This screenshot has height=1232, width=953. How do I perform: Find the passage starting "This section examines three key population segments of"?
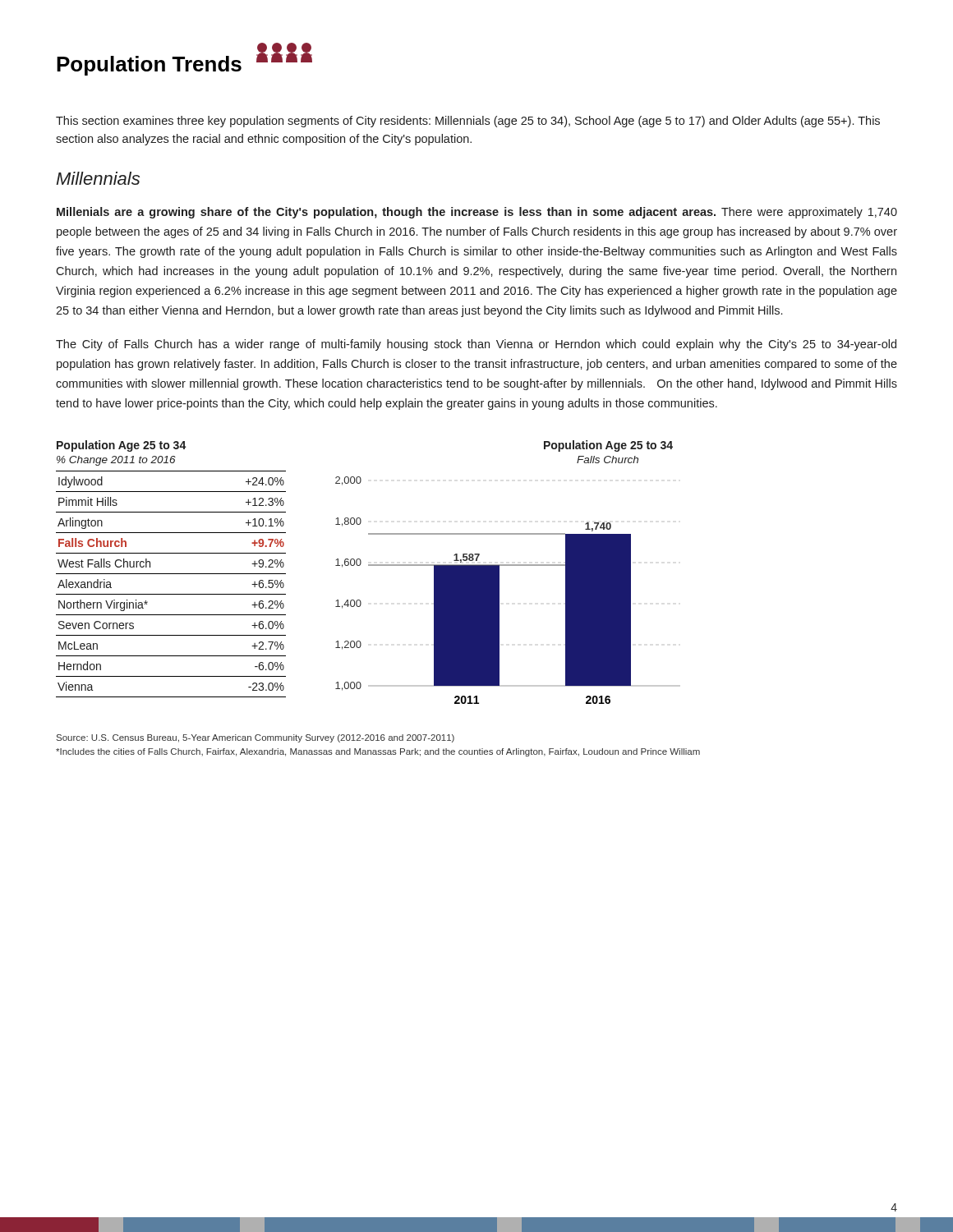[468, 130]
